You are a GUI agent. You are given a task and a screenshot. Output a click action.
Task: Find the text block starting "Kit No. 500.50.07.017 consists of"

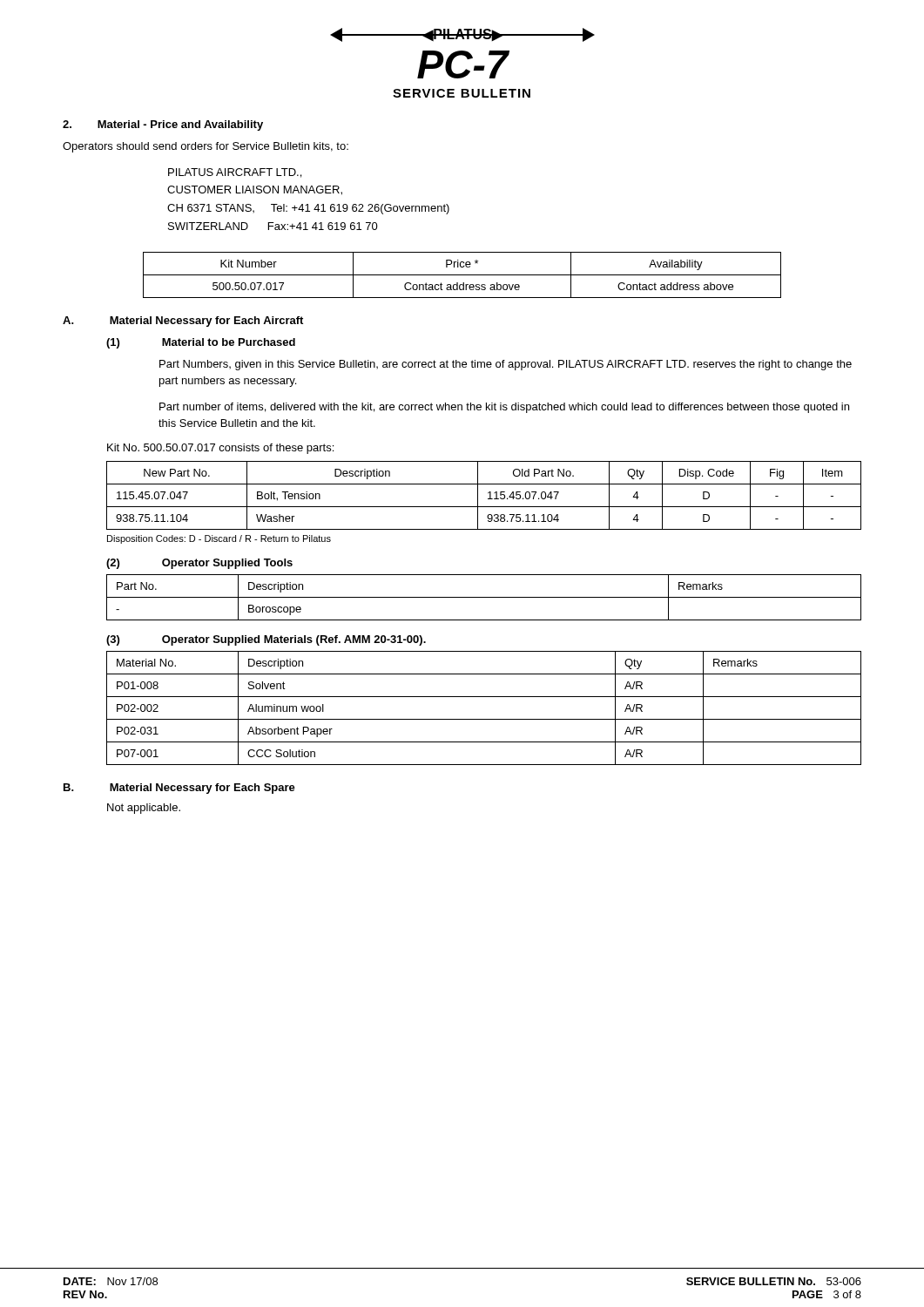click(220, 447)
